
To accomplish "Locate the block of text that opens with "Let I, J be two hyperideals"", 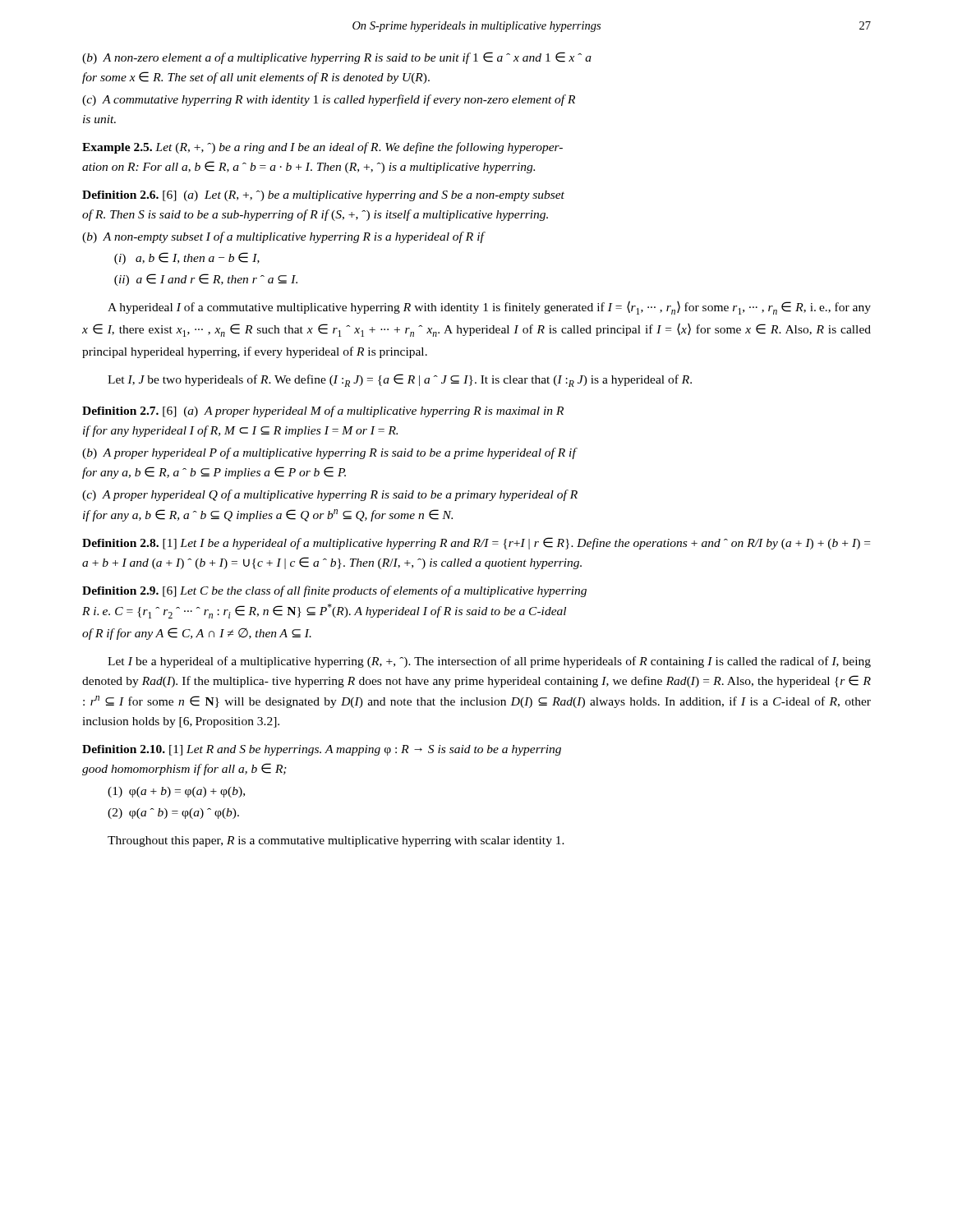I will coord(476,381).
